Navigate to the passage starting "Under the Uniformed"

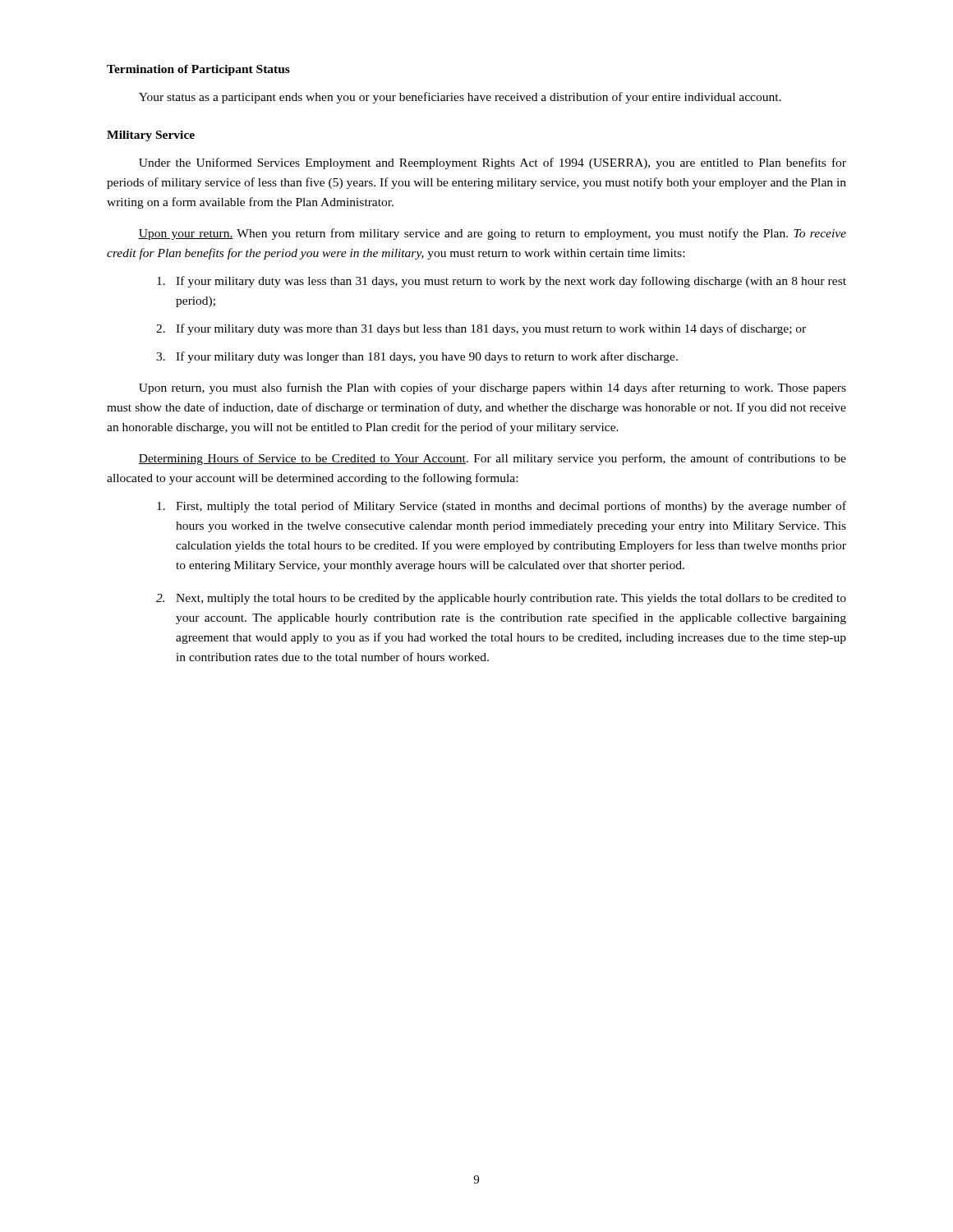pos(476,182)
